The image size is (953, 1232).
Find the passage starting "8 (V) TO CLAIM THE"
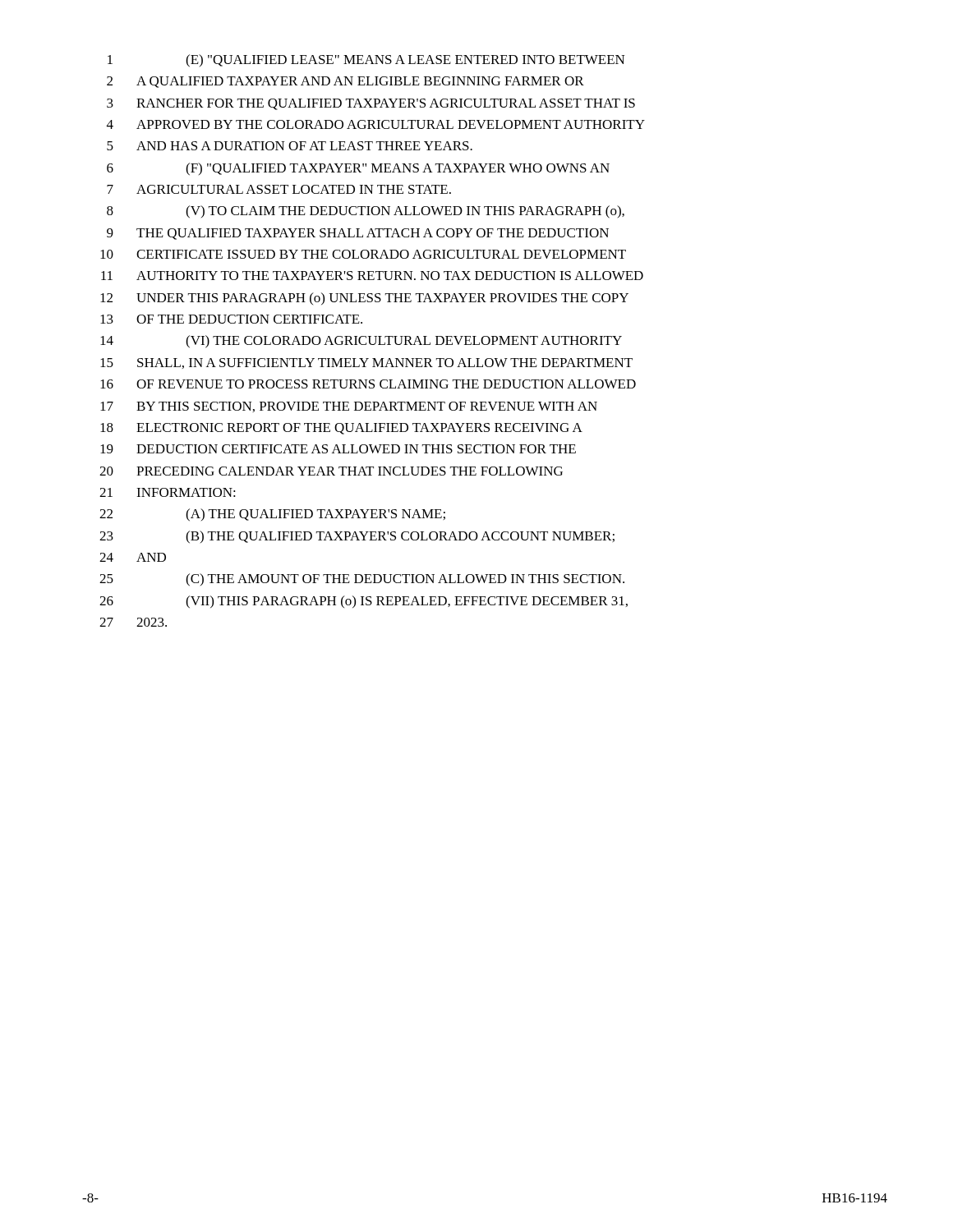[485, 212]
